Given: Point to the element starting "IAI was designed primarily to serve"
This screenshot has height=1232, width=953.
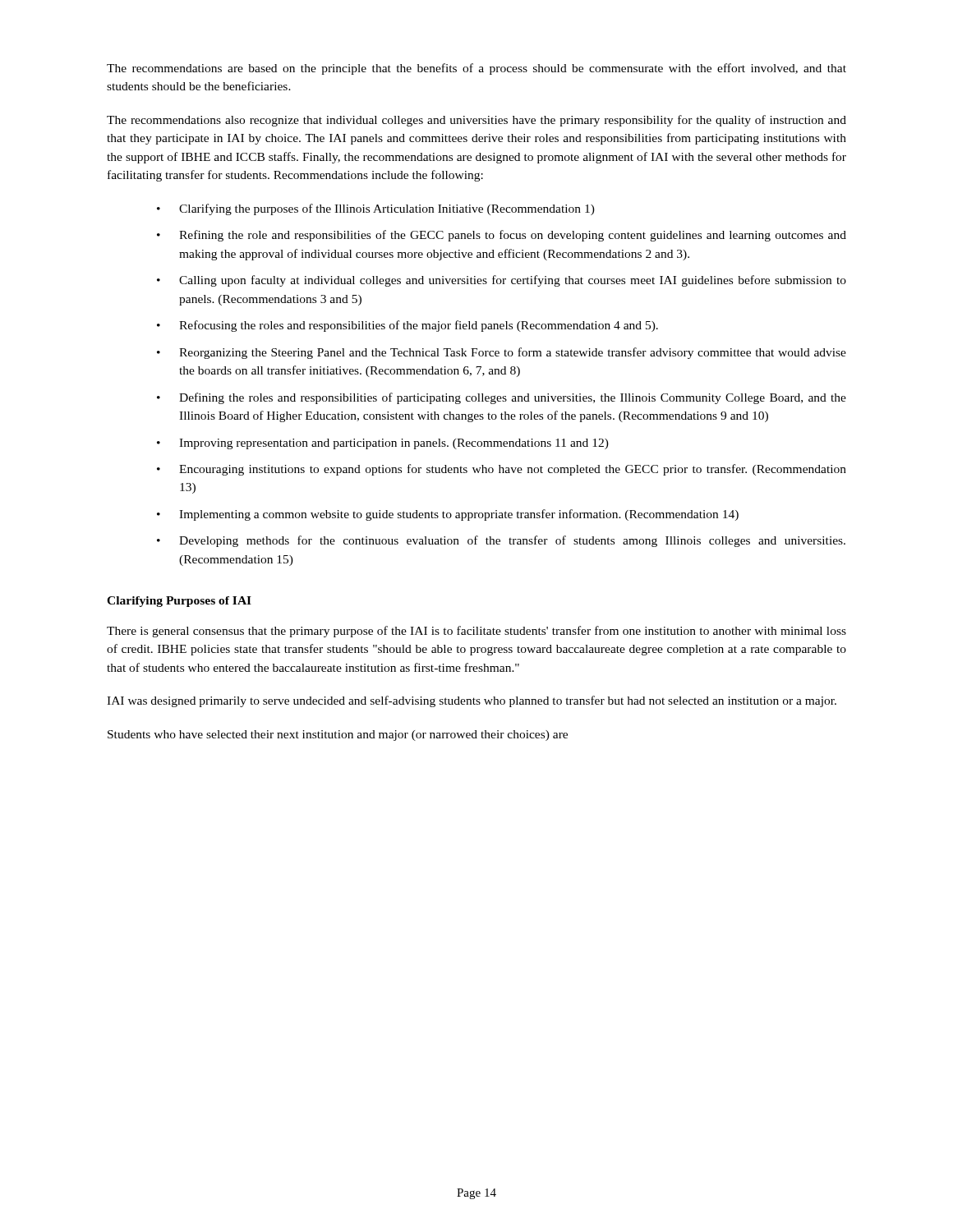Looking at the screenshot, I should 472,700.
